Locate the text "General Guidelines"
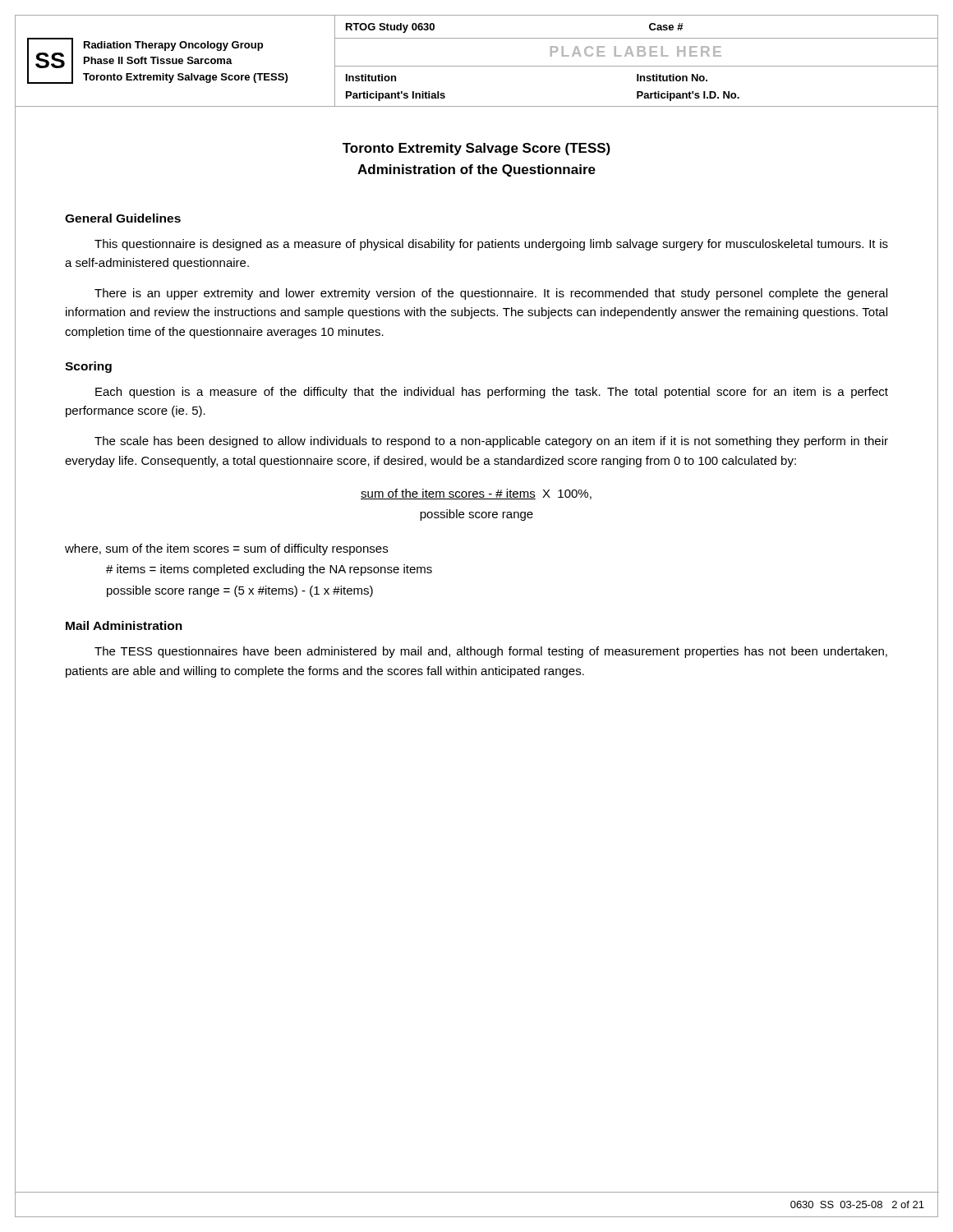This screenshot has height=1232, width=953. (123, 218)
